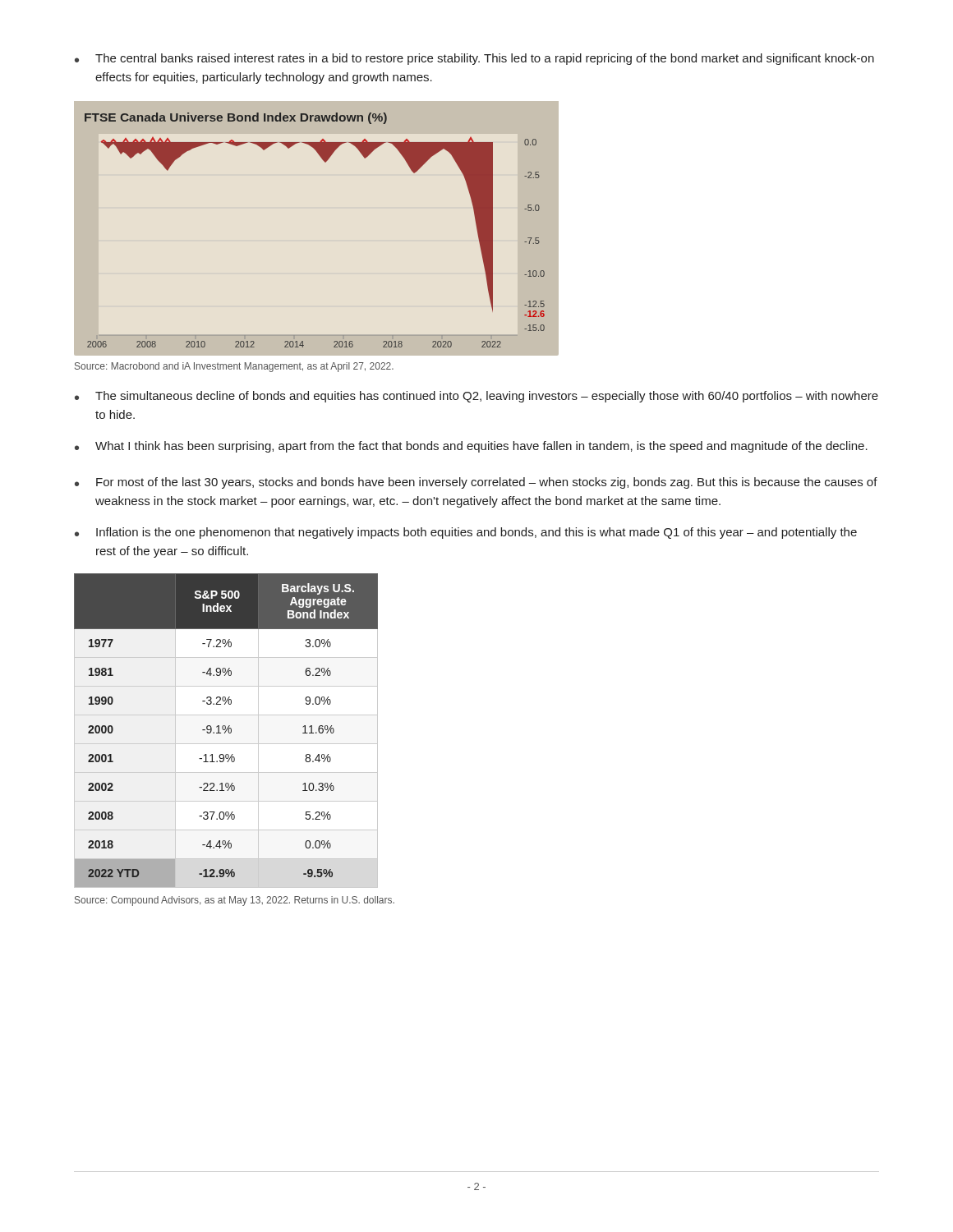The width and height of the screenshot is (953, 1232).
Task: Point to the text block starting "• Inflation is the one phenomenon that"
Action: click(476, 542)
